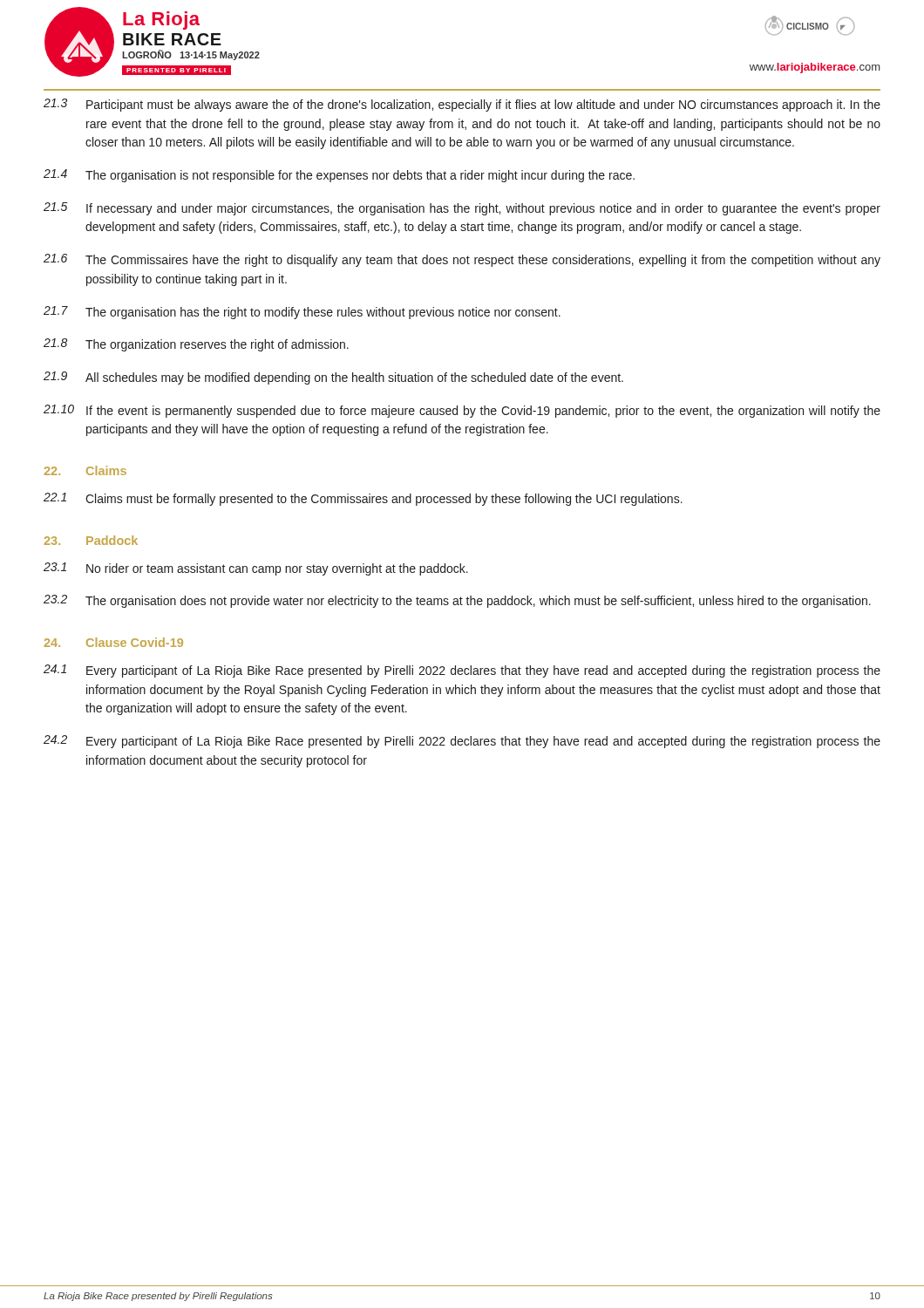The width and height of the screenshot is (924, 1308).
Task: Find the block on this page that starts "21.3 Participant must be always aware the of"
Action: coord(462,124)
